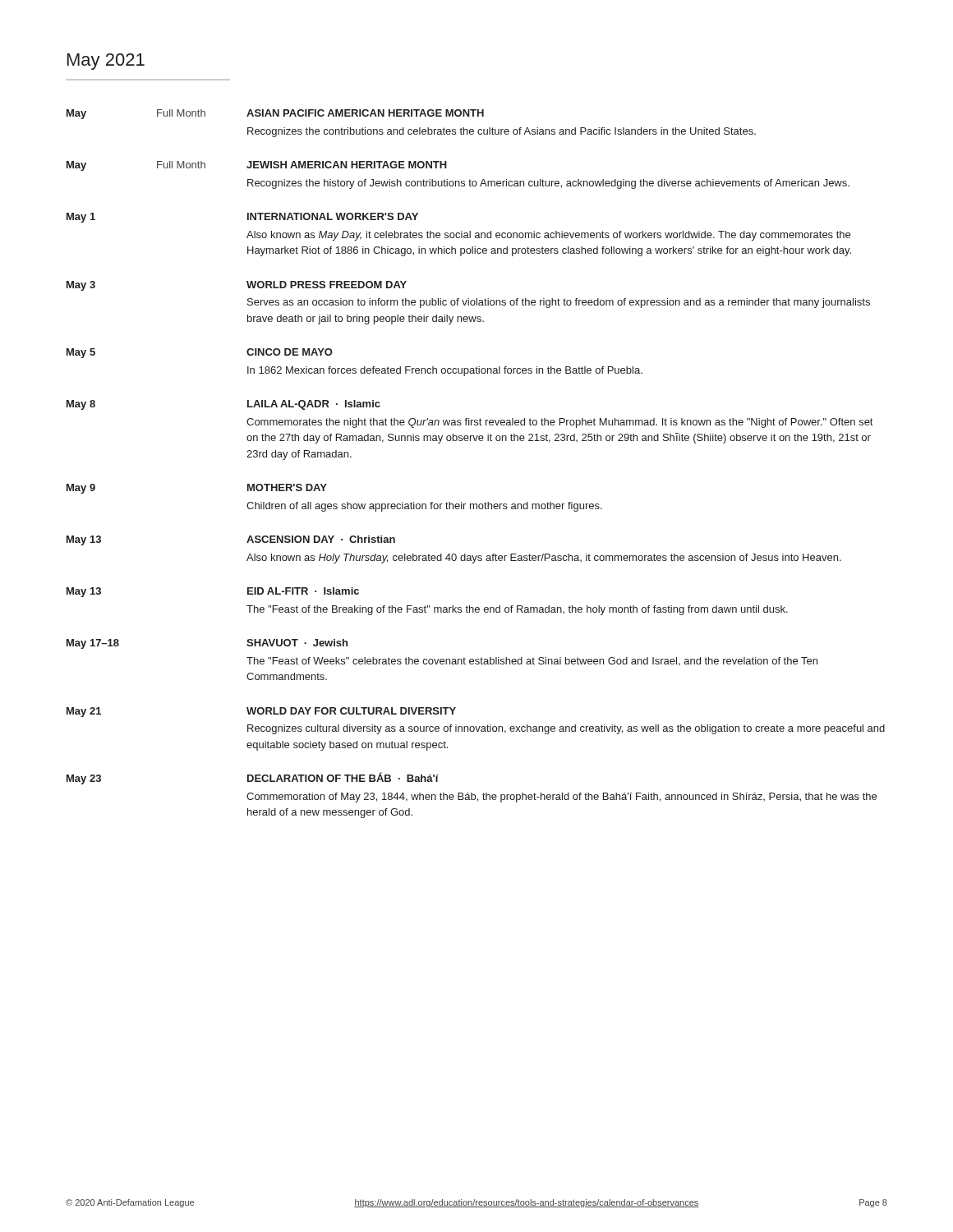Point to the region starting "May 5 CINCO DE MAYO"
Viewport: 953px width, 1232px height.
pyautogui.click(x=476, y=361)
